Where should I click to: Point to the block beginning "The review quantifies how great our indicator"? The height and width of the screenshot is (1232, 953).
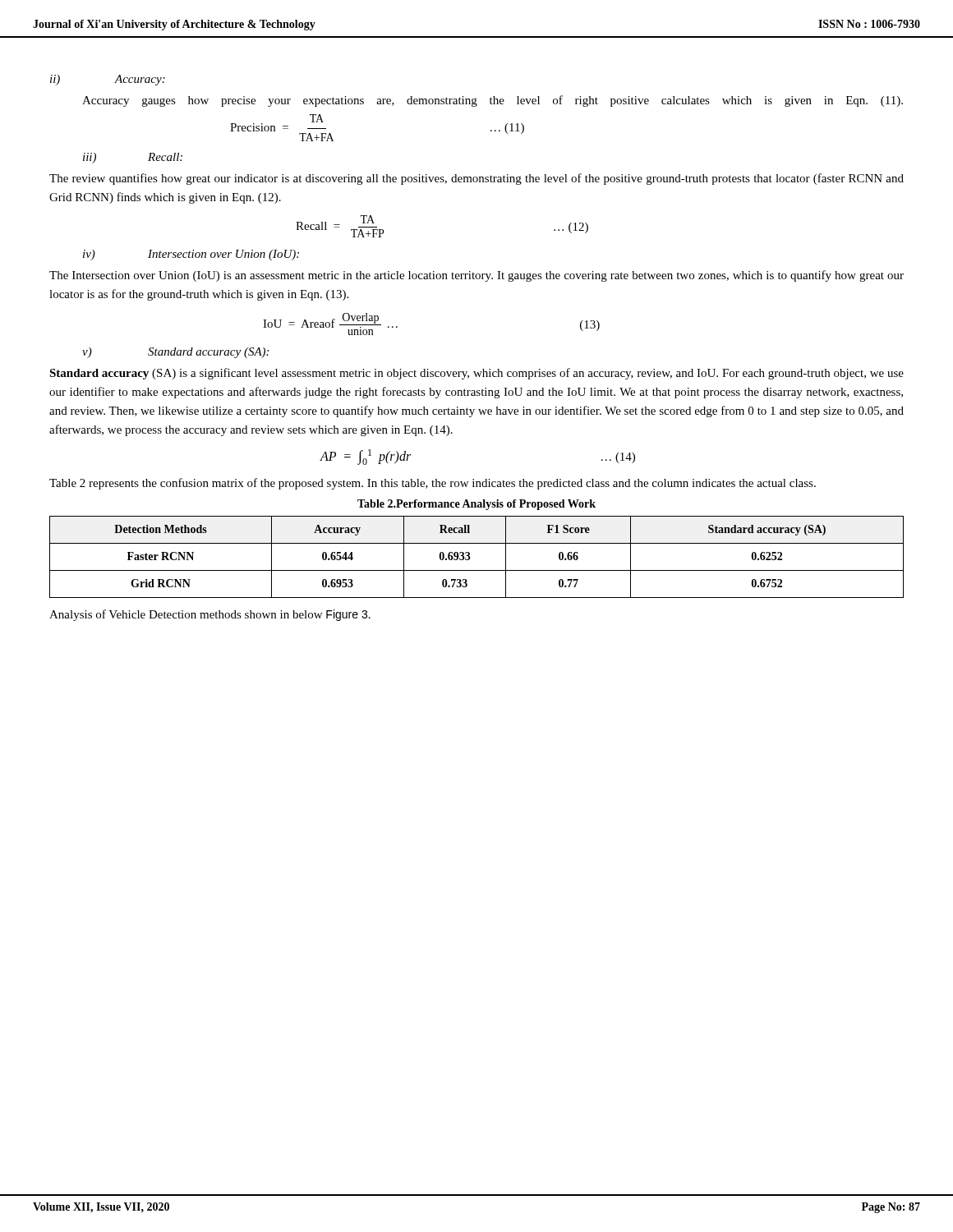point(476,188)
